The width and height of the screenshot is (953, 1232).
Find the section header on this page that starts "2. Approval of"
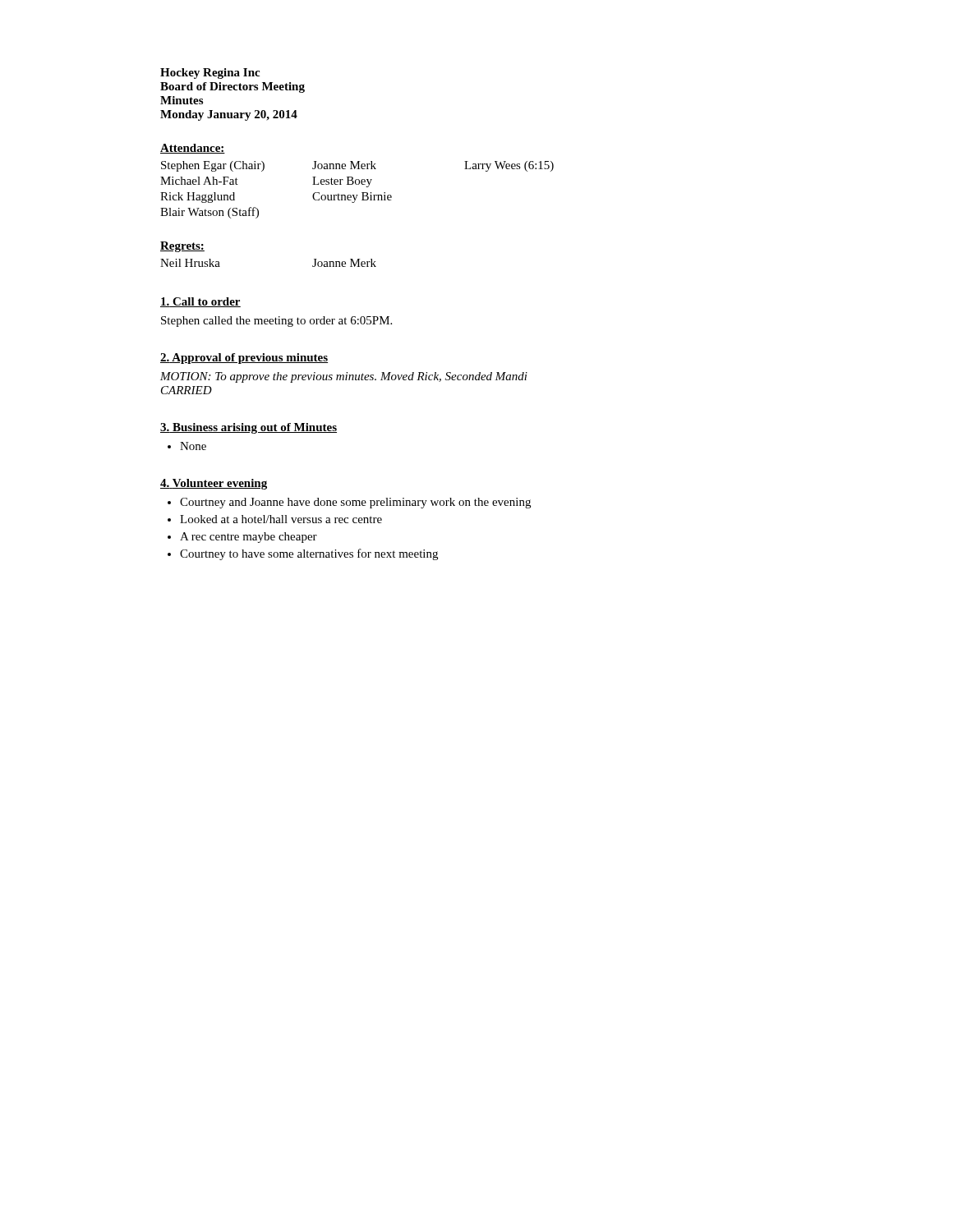(x=244, y=357)
